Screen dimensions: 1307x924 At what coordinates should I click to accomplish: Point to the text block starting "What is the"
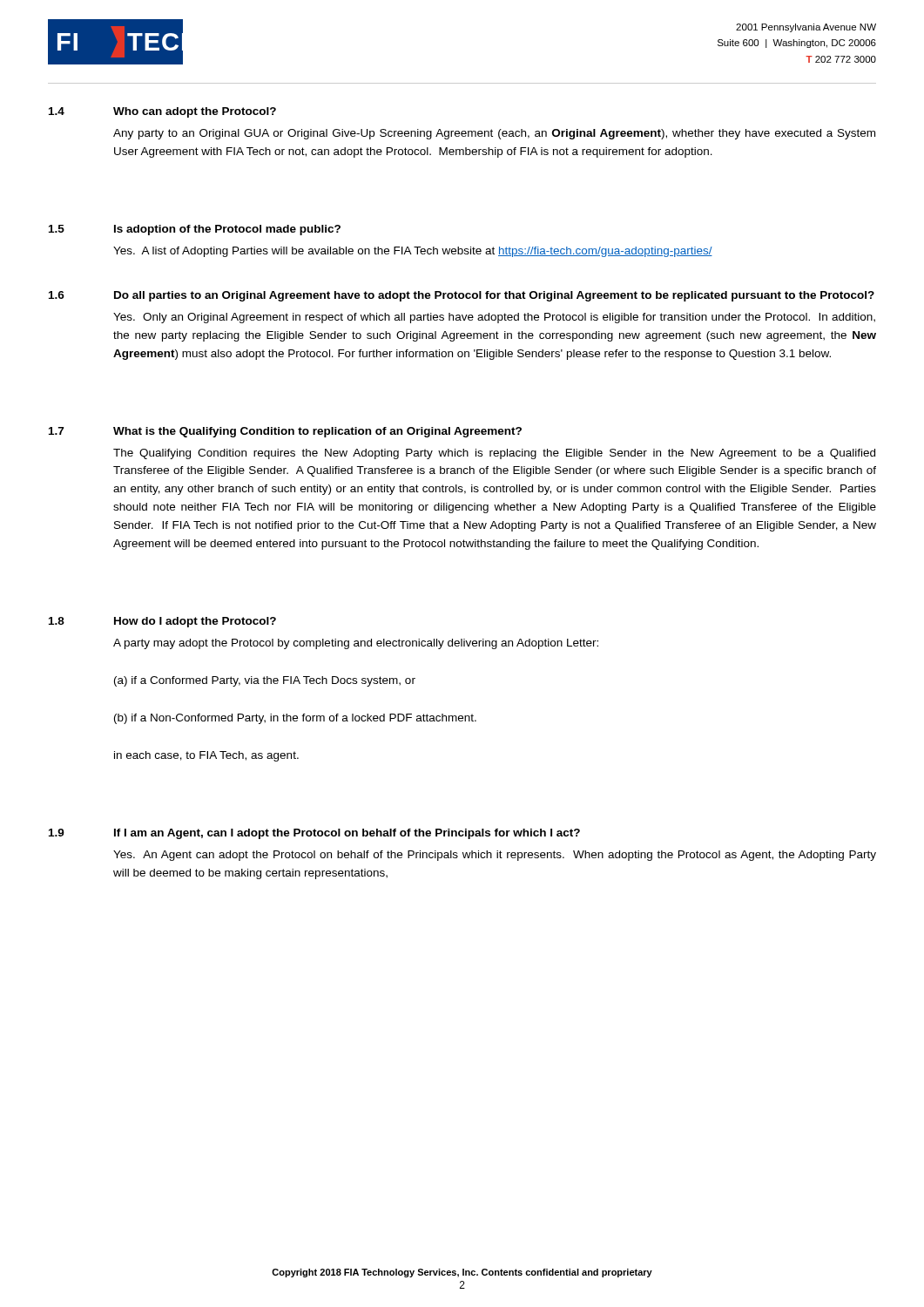(318, 431)
